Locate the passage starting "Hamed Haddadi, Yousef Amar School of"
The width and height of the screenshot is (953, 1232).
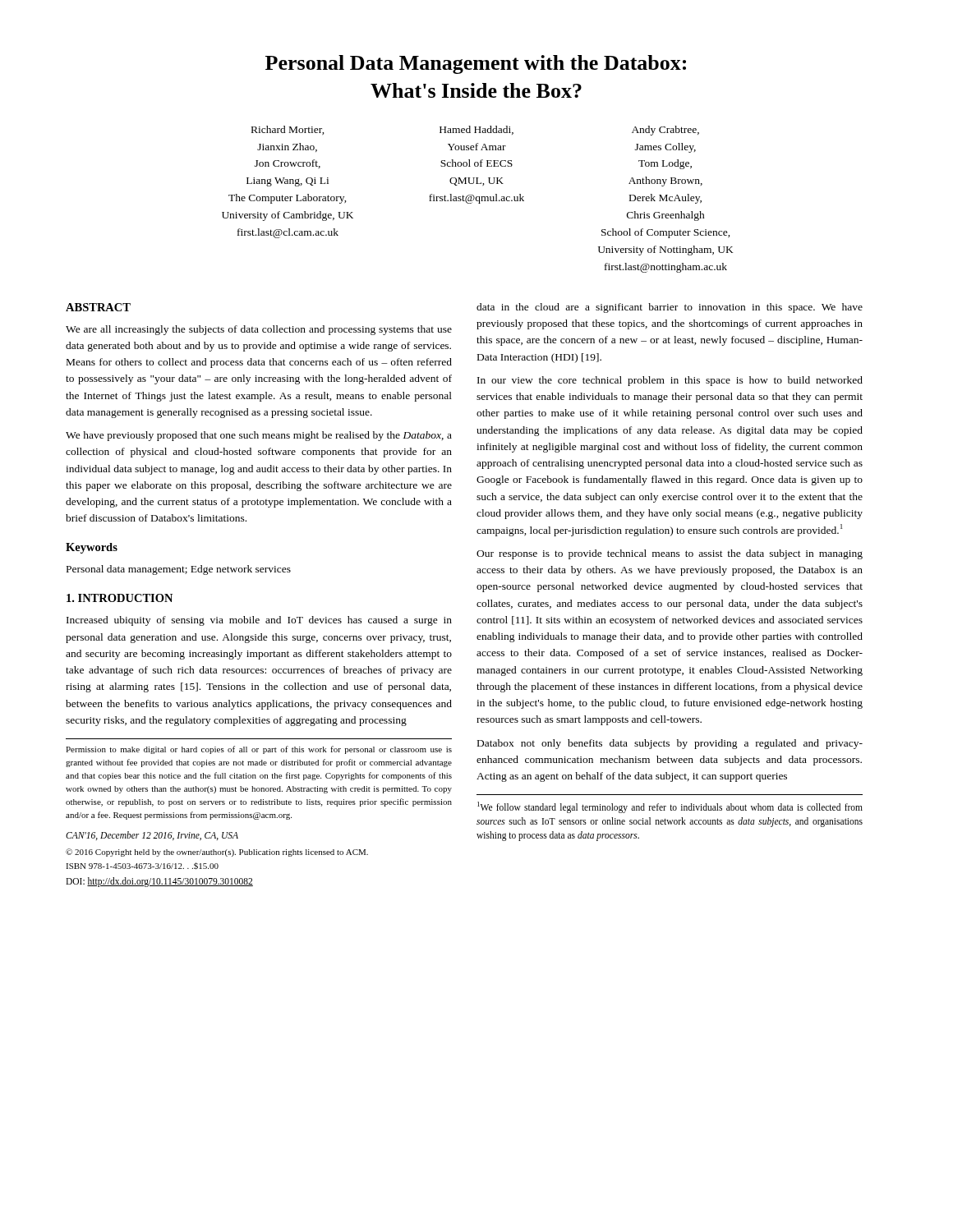[x=476, y=163]
